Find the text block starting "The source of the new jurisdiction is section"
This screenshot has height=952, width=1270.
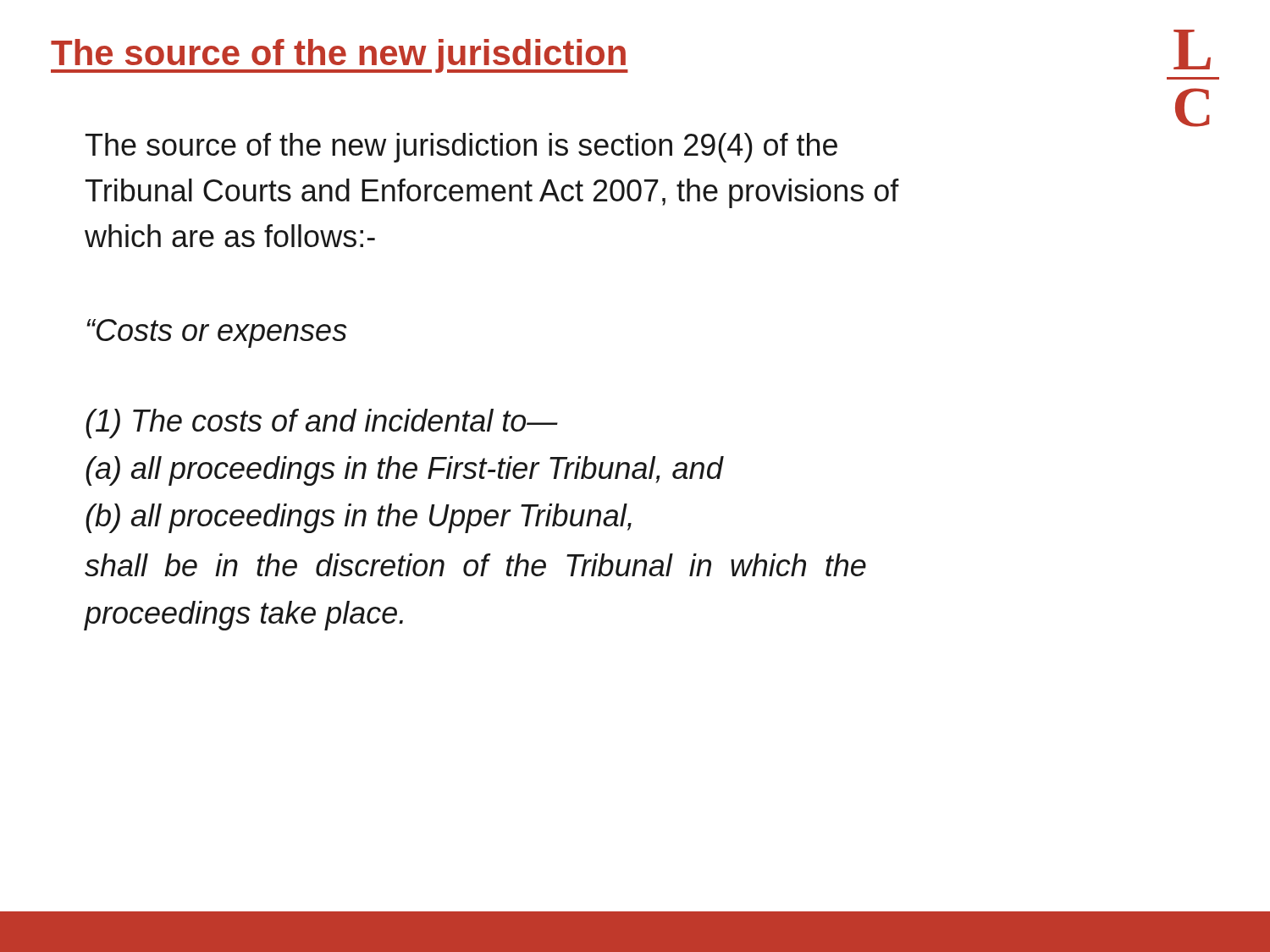tap(492, 191)
